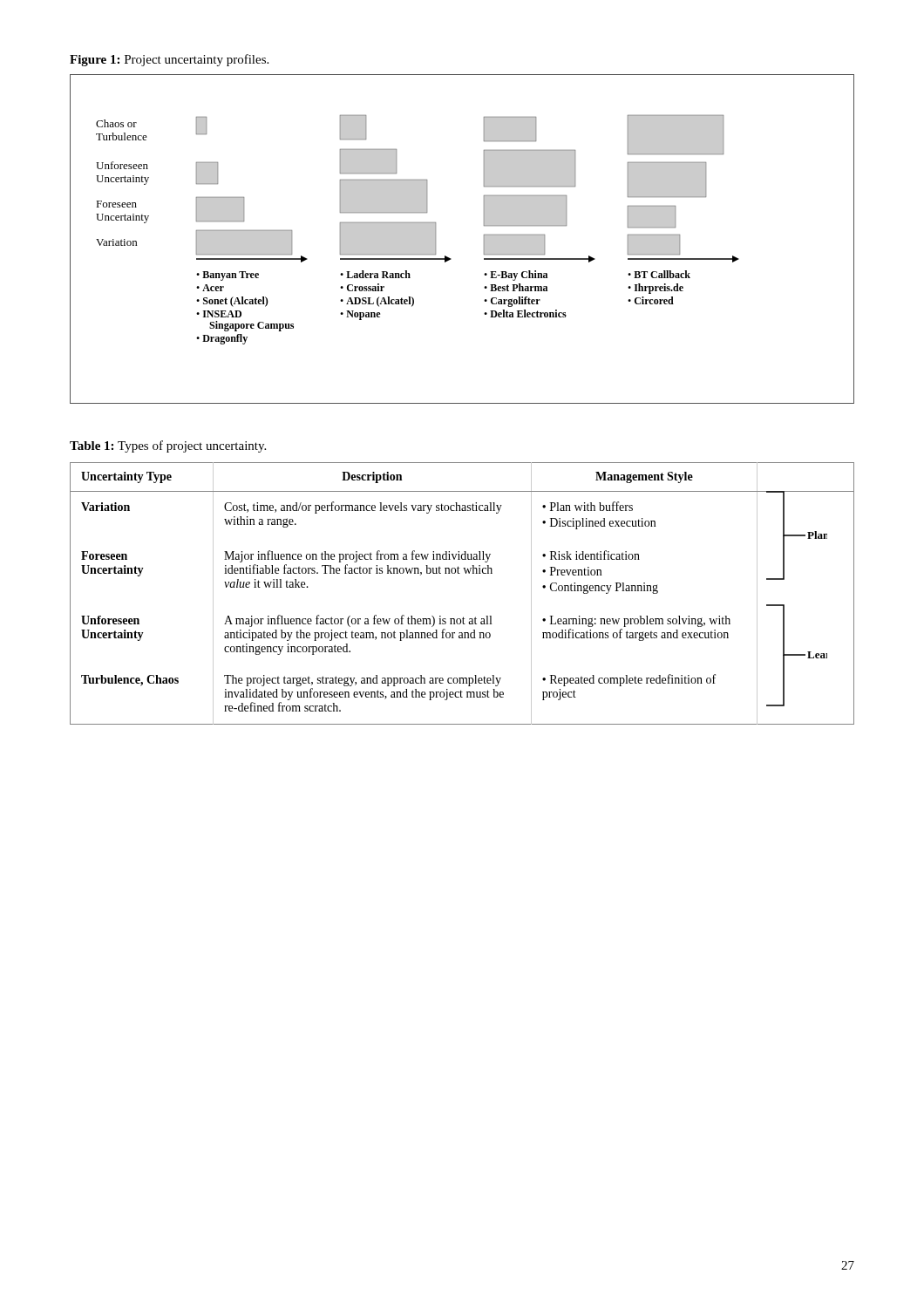Point to "Table 1: Types of project uncertainty."
Image resolution: width=924 pixels, height=1308 pixels.
(x=168, y=446)
